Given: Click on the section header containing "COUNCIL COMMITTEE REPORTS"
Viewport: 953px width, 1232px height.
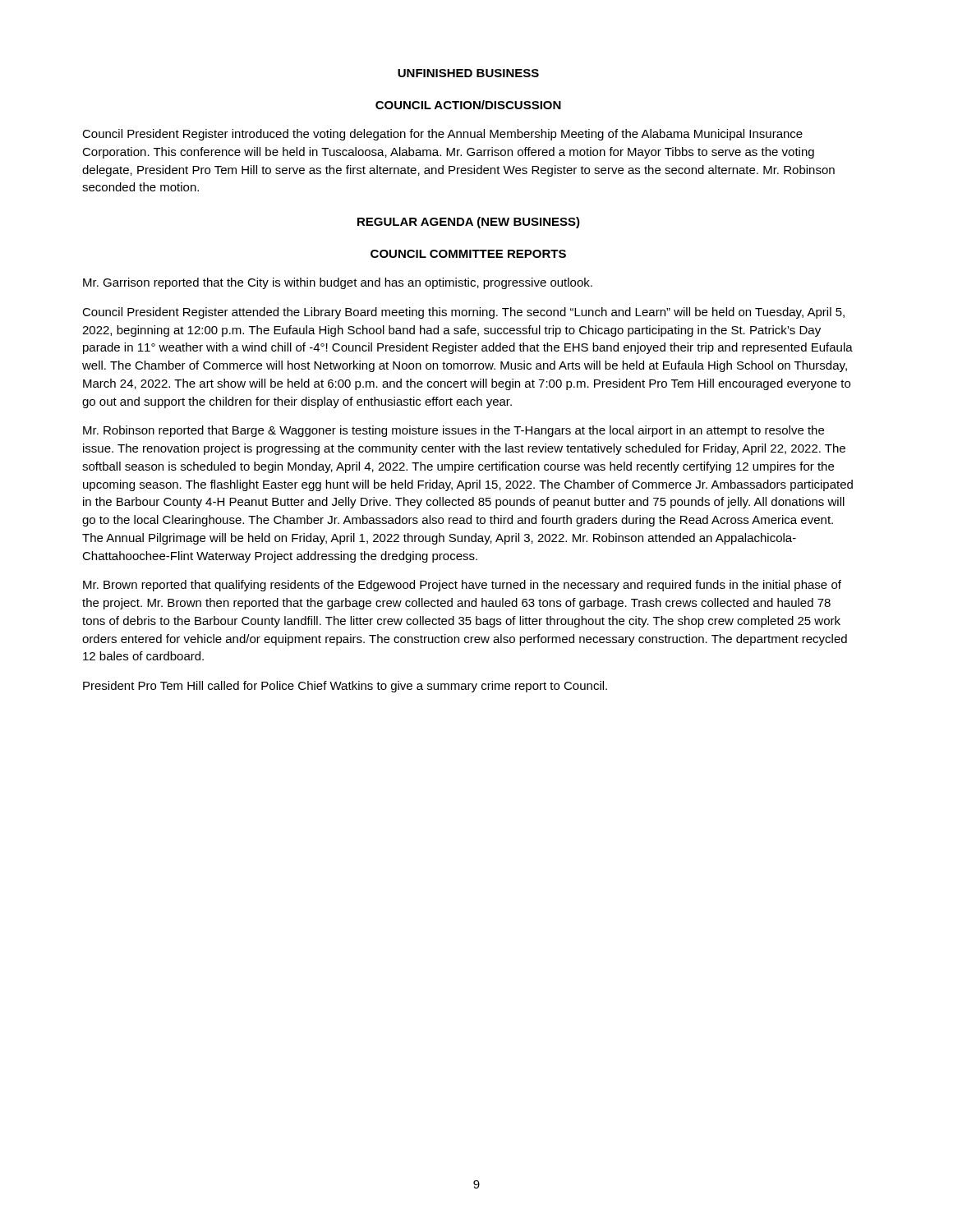Looking at the screenshot, I should pos(468,253).
